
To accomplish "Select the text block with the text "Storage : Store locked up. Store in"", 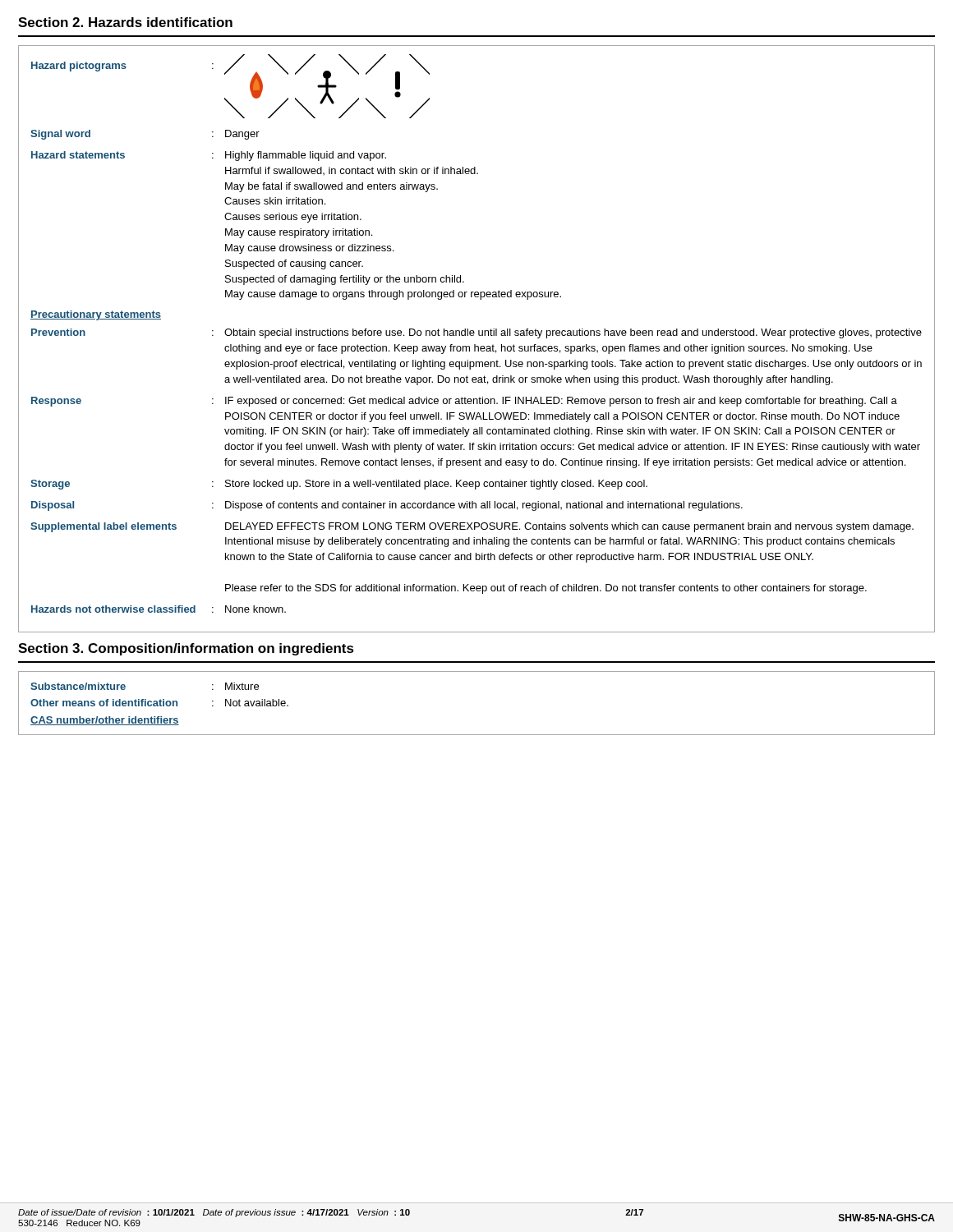I will [x=476, y=484].
